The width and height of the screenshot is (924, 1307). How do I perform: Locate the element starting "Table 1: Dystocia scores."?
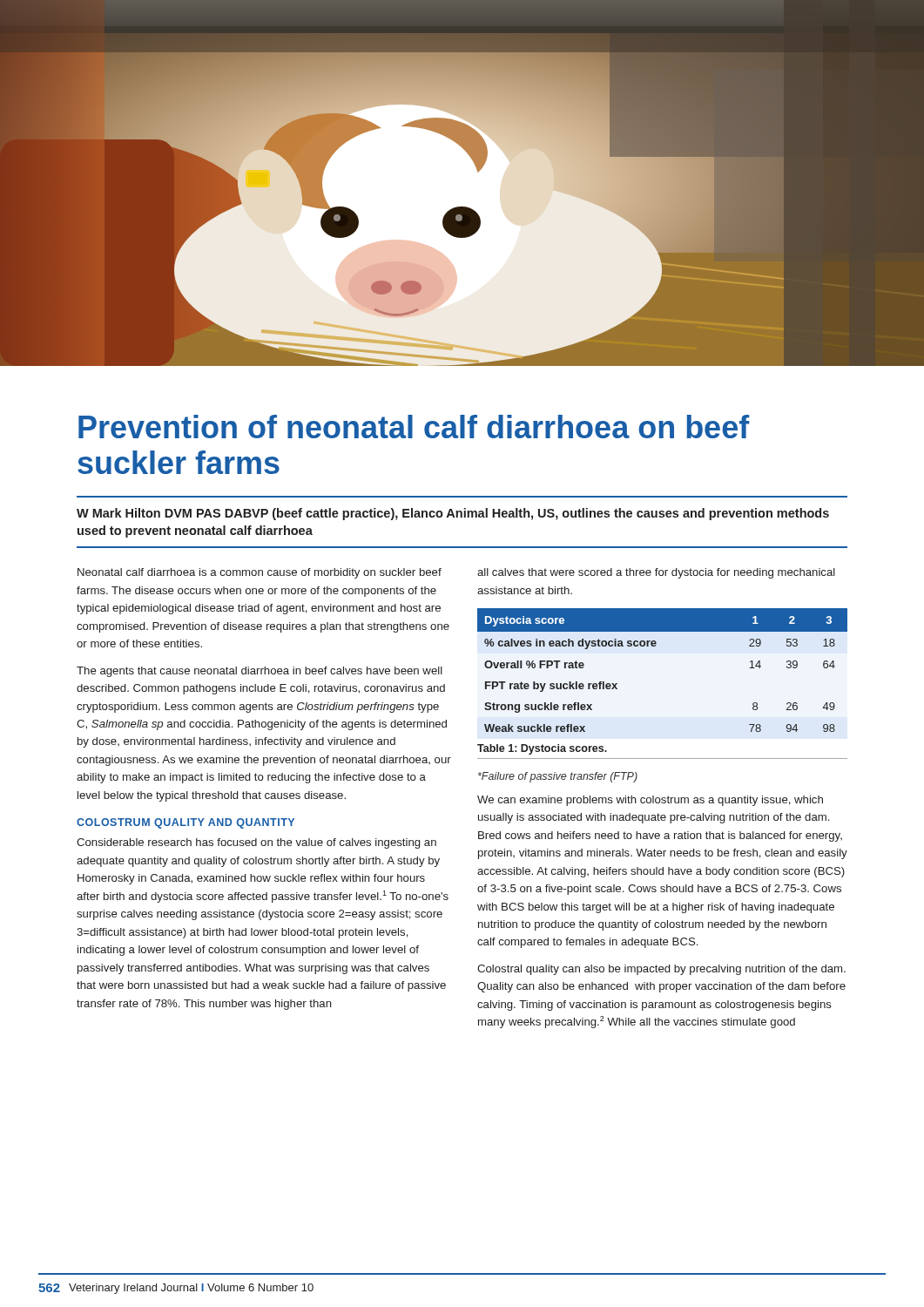[662, 751]
